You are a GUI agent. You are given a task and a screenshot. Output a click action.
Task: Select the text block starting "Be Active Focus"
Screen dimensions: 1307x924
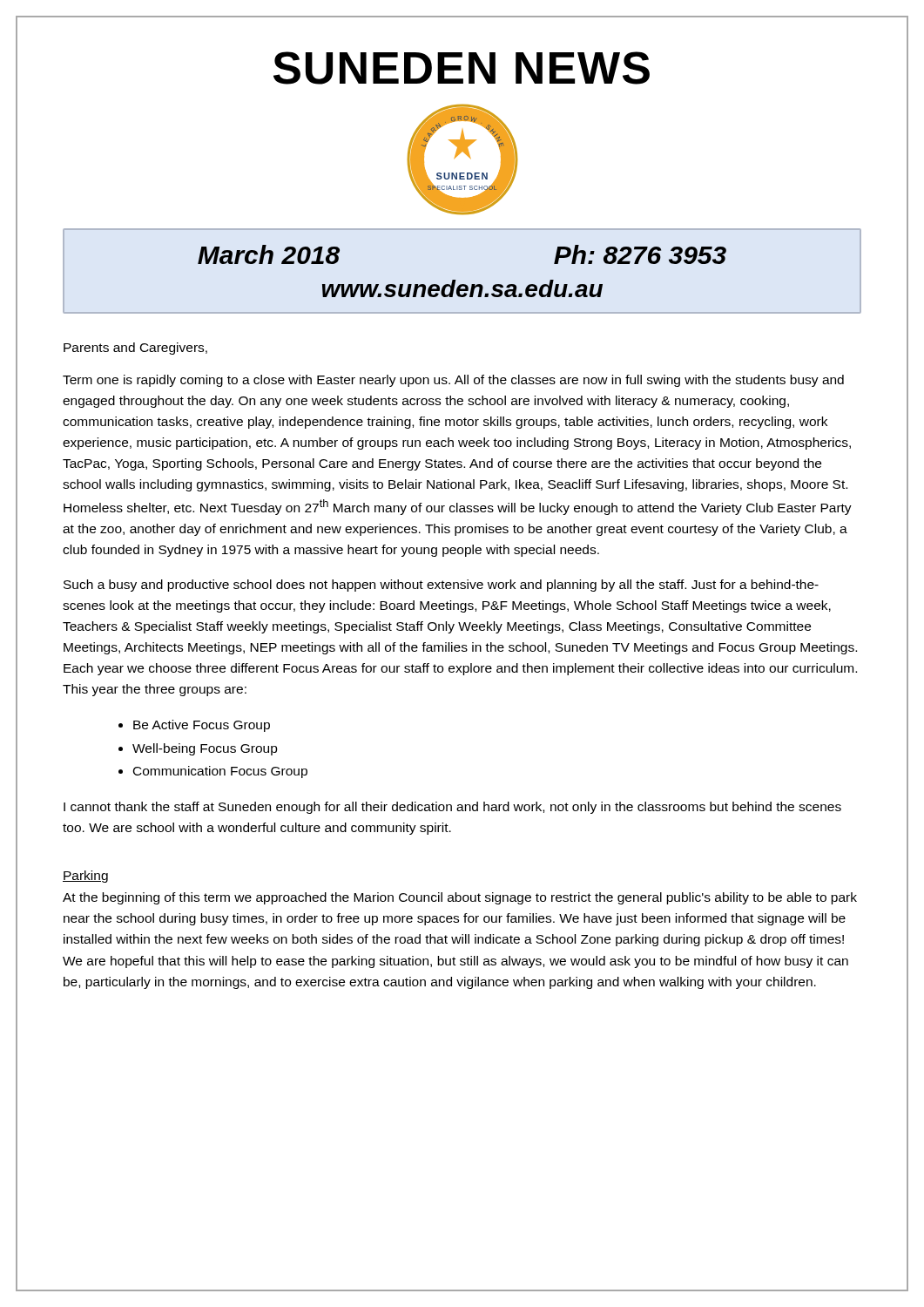pos(201,725)
